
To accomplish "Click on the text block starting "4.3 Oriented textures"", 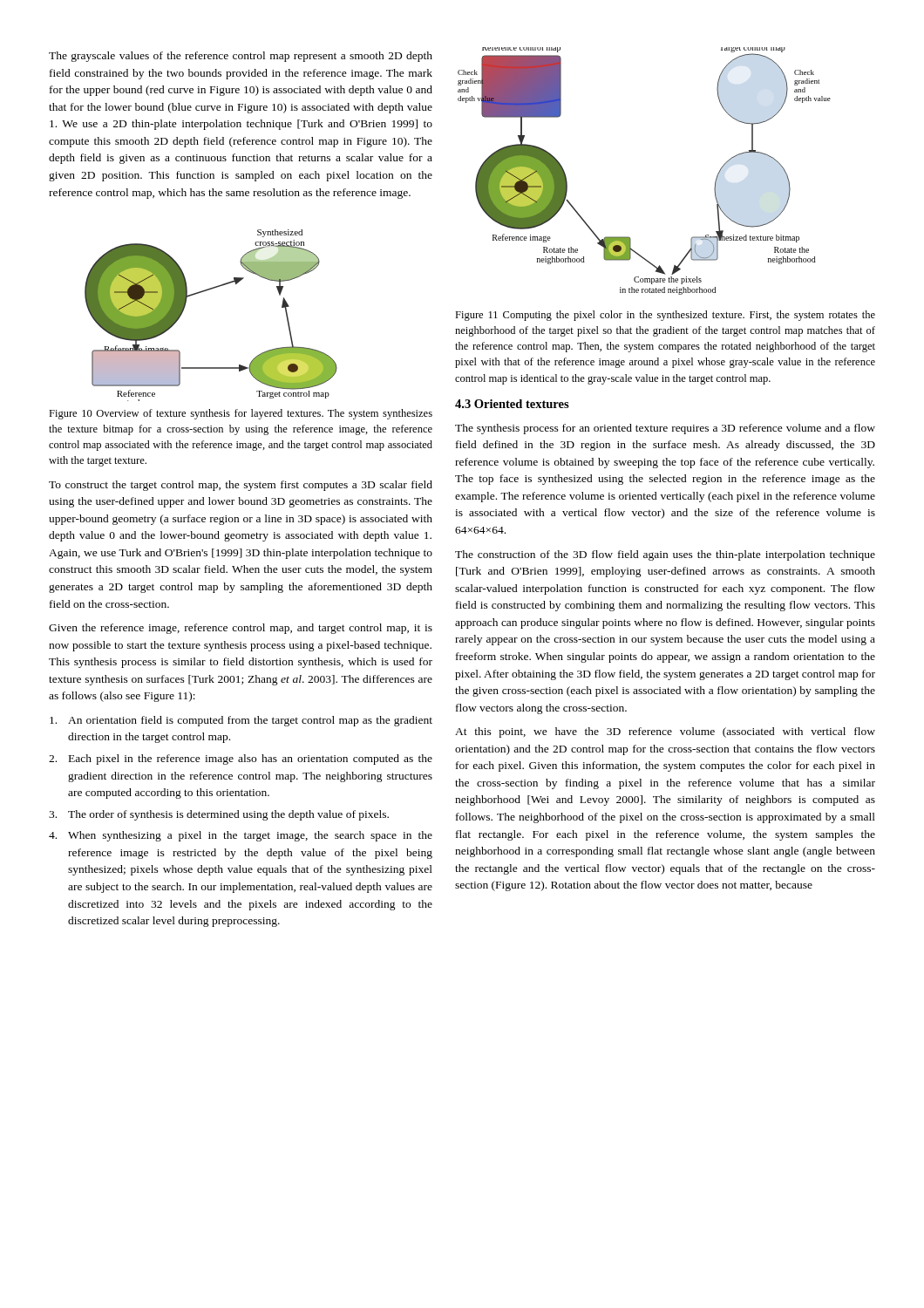I will pos(512,403).
